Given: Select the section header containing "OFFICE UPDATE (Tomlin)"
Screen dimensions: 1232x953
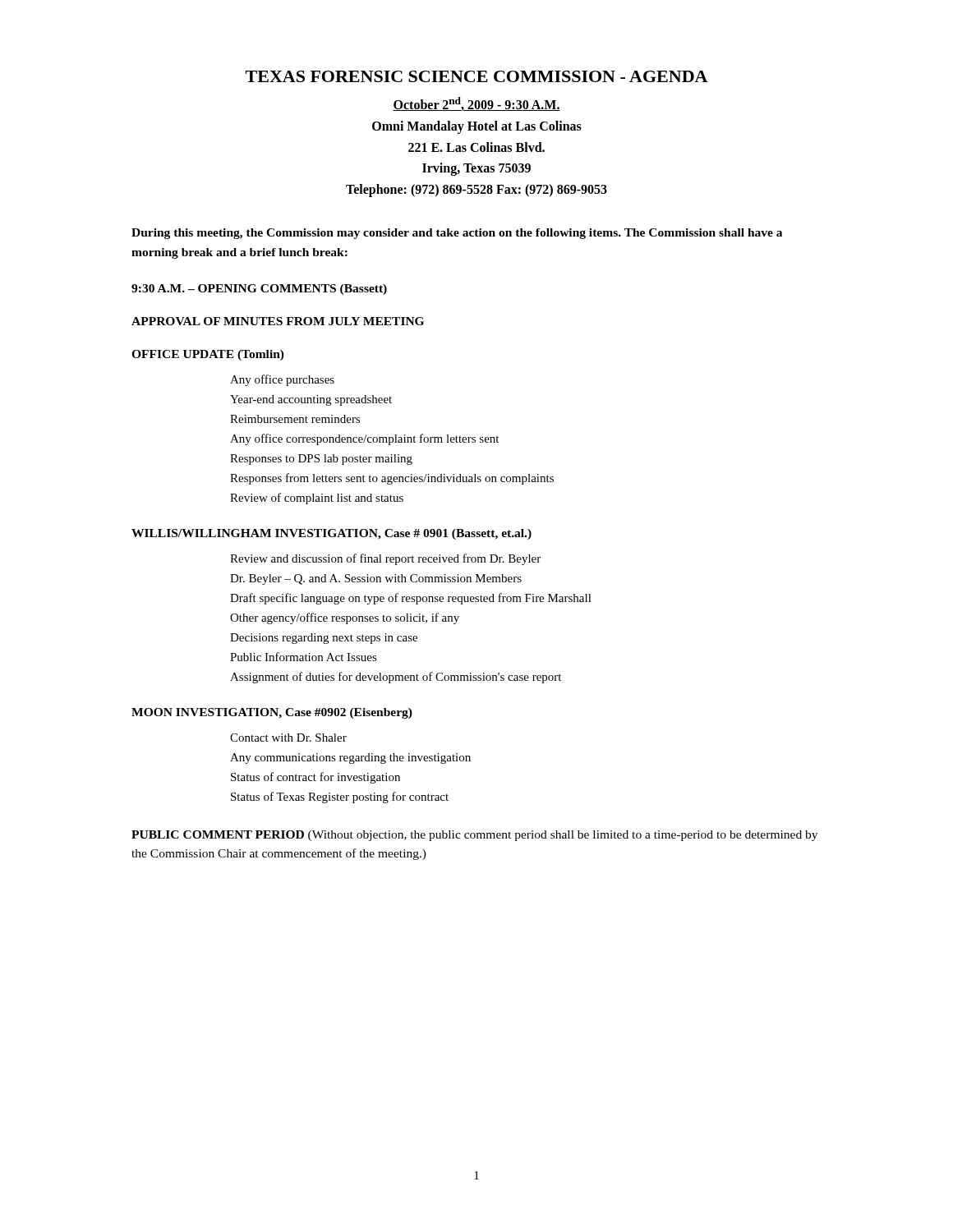Looking at the screenshot, I should coord(208,353).
